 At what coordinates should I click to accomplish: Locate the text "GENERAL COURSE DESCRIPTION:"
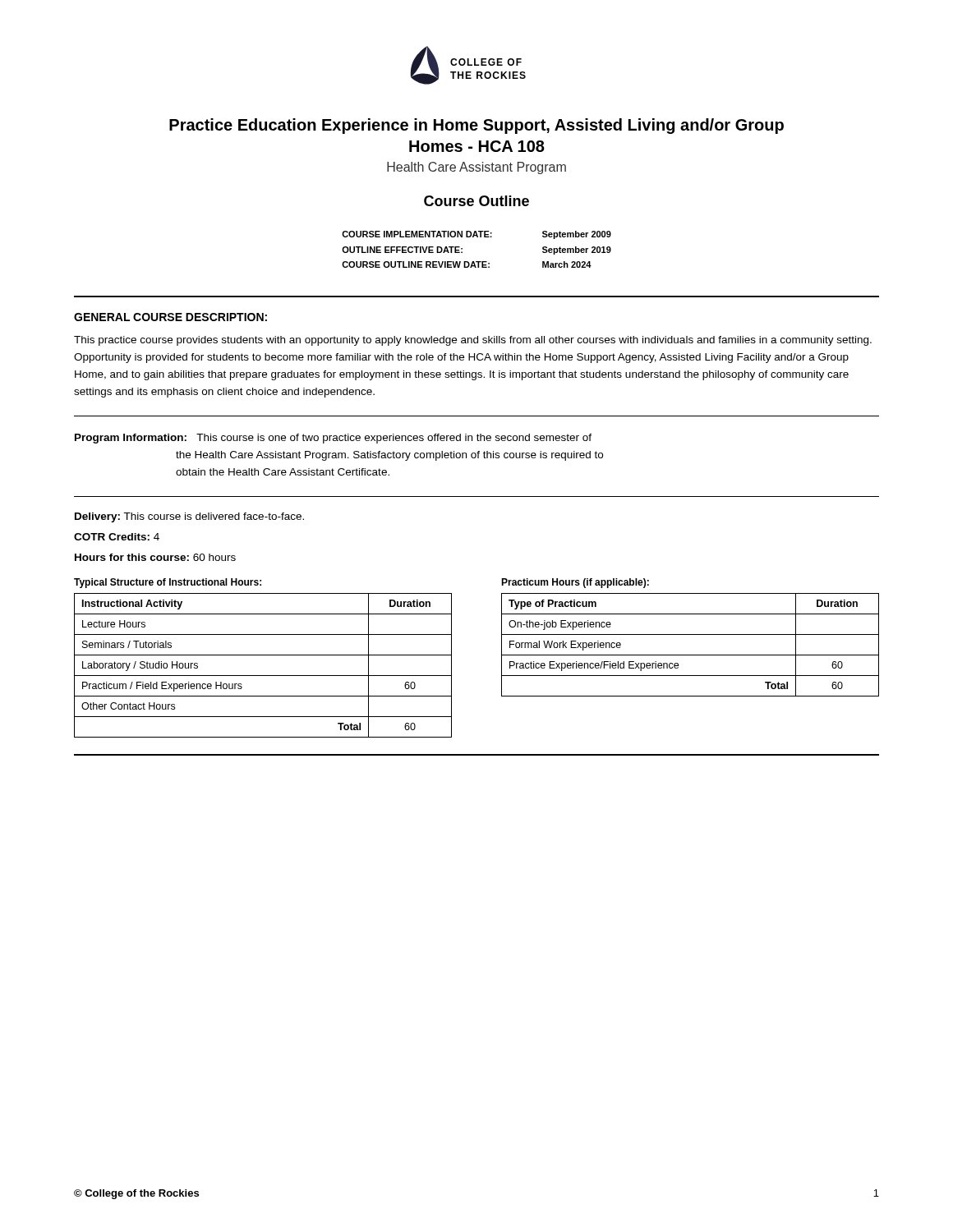171,317
